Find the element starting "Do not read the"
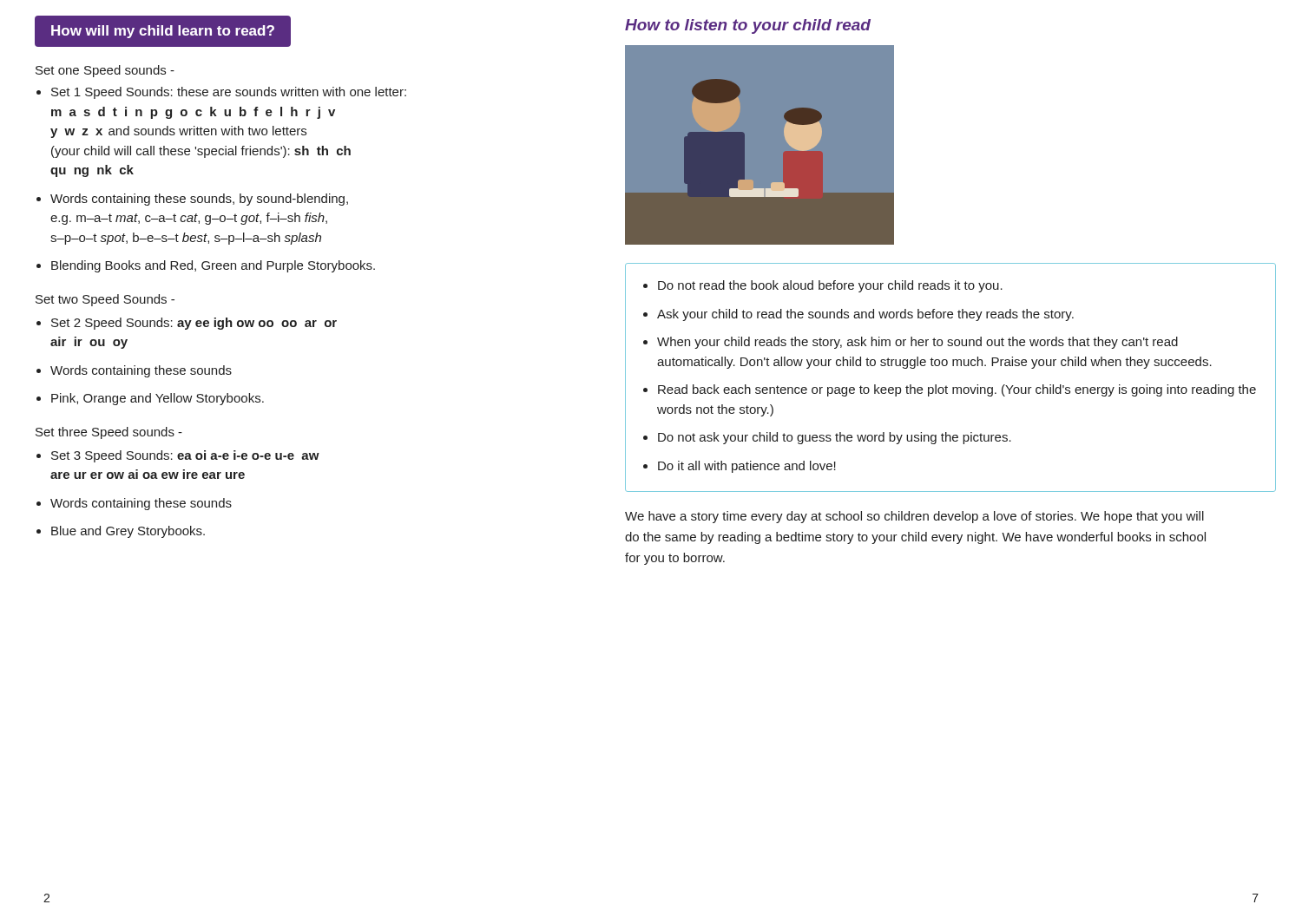The width and height of the screenshot is (1302, 924). 830,285
